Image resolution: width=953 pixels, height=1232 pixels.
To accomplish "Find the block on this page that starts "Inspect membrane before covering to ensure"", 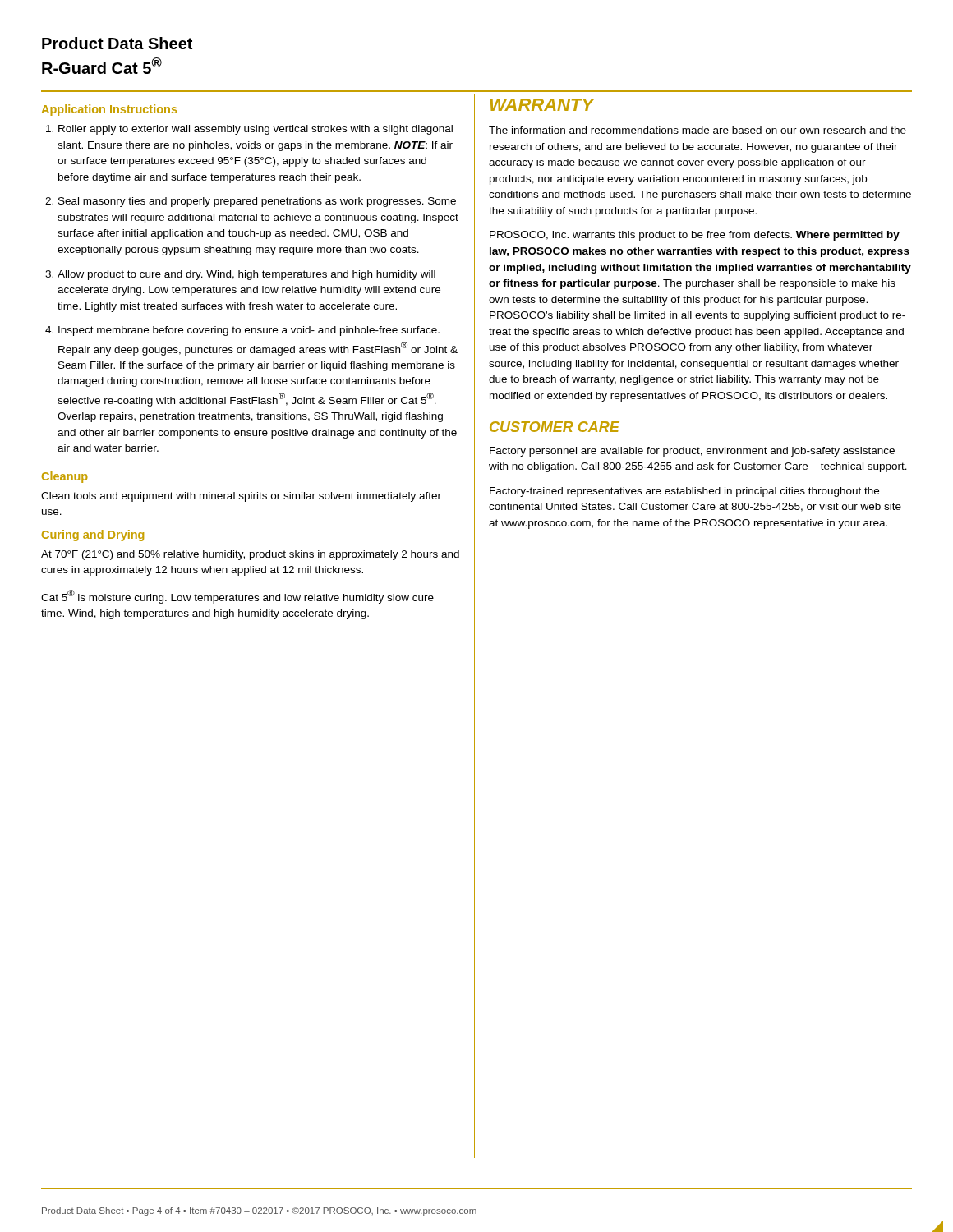I will tap(258, 389).
